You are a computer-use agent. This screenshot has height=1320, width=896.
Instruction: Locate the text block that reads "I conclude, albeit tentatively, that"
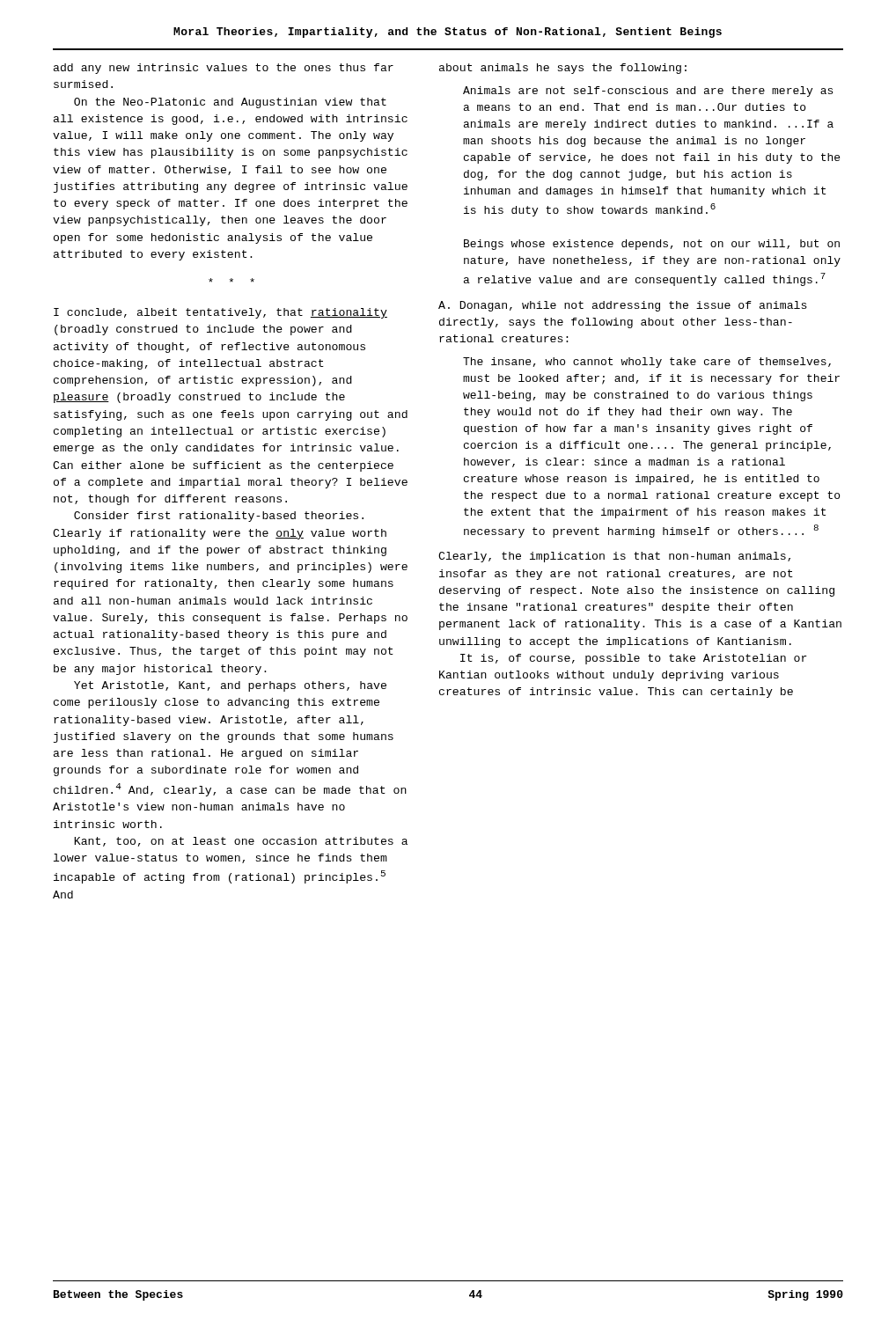233,604
